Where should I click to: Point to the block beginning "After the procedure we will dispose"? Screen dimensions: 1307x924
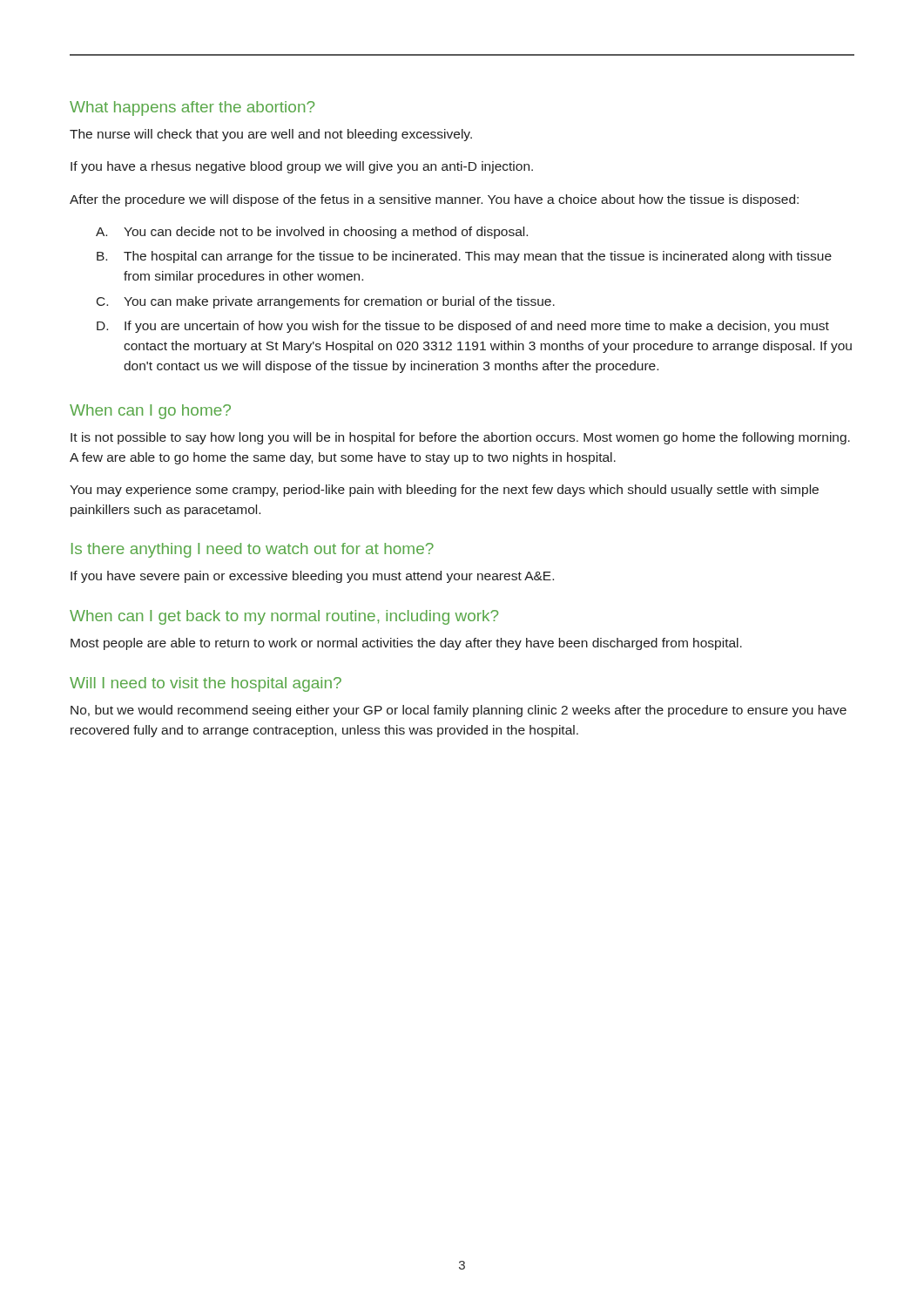(435, 199)
